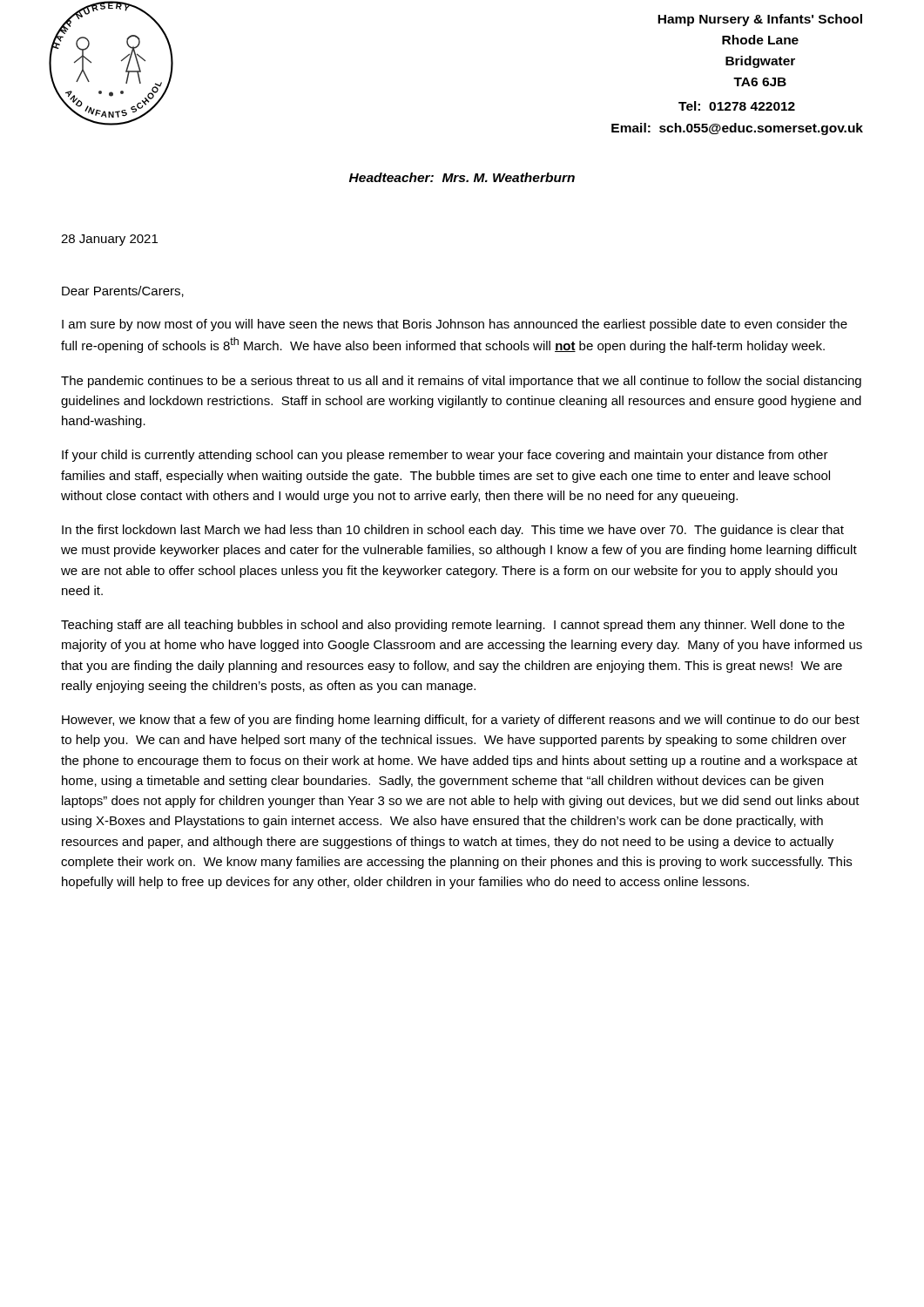Find the text block starting "Headteacher: Mrs. M. Weatherburn"
924x1307 pixels.
click(462, 177)
